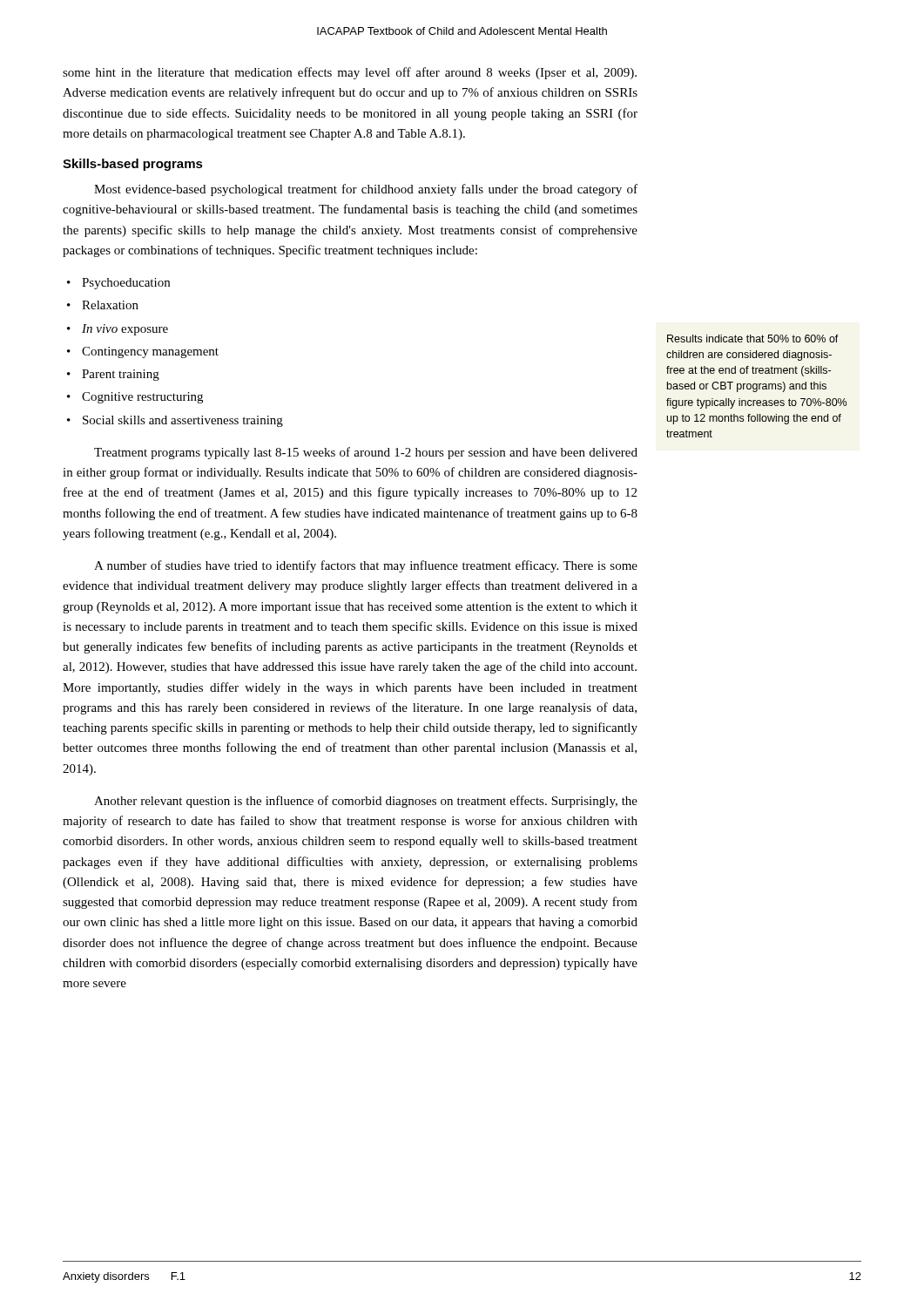Navigate to the text block starting "Another relevant question is the influence"
The height and width of the screenshot is (1307, 924).
[x=350, y=892]
